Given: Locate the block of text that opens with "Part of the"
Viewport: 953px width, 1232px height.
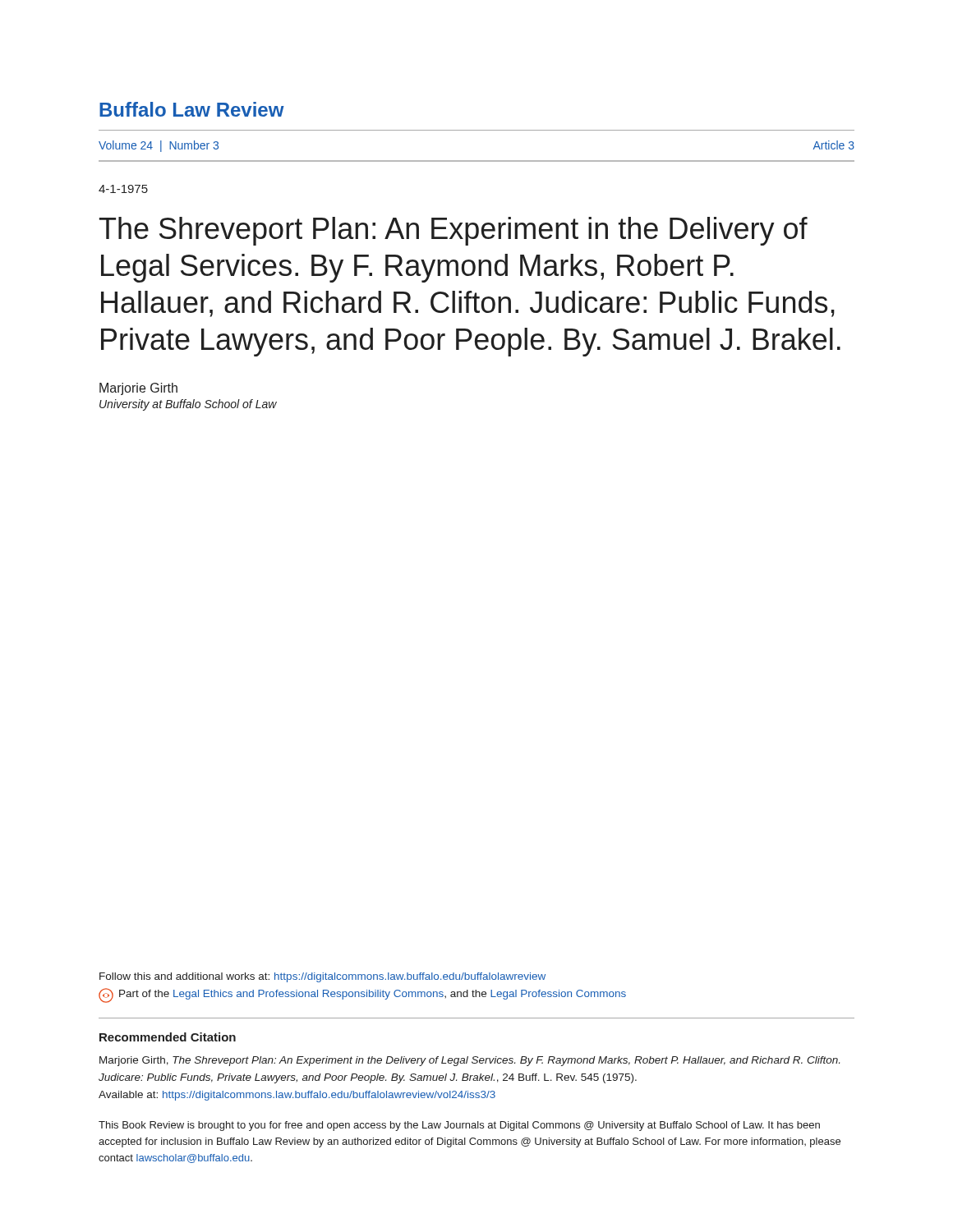Looking at the screenshot, I should pos(362,995).
